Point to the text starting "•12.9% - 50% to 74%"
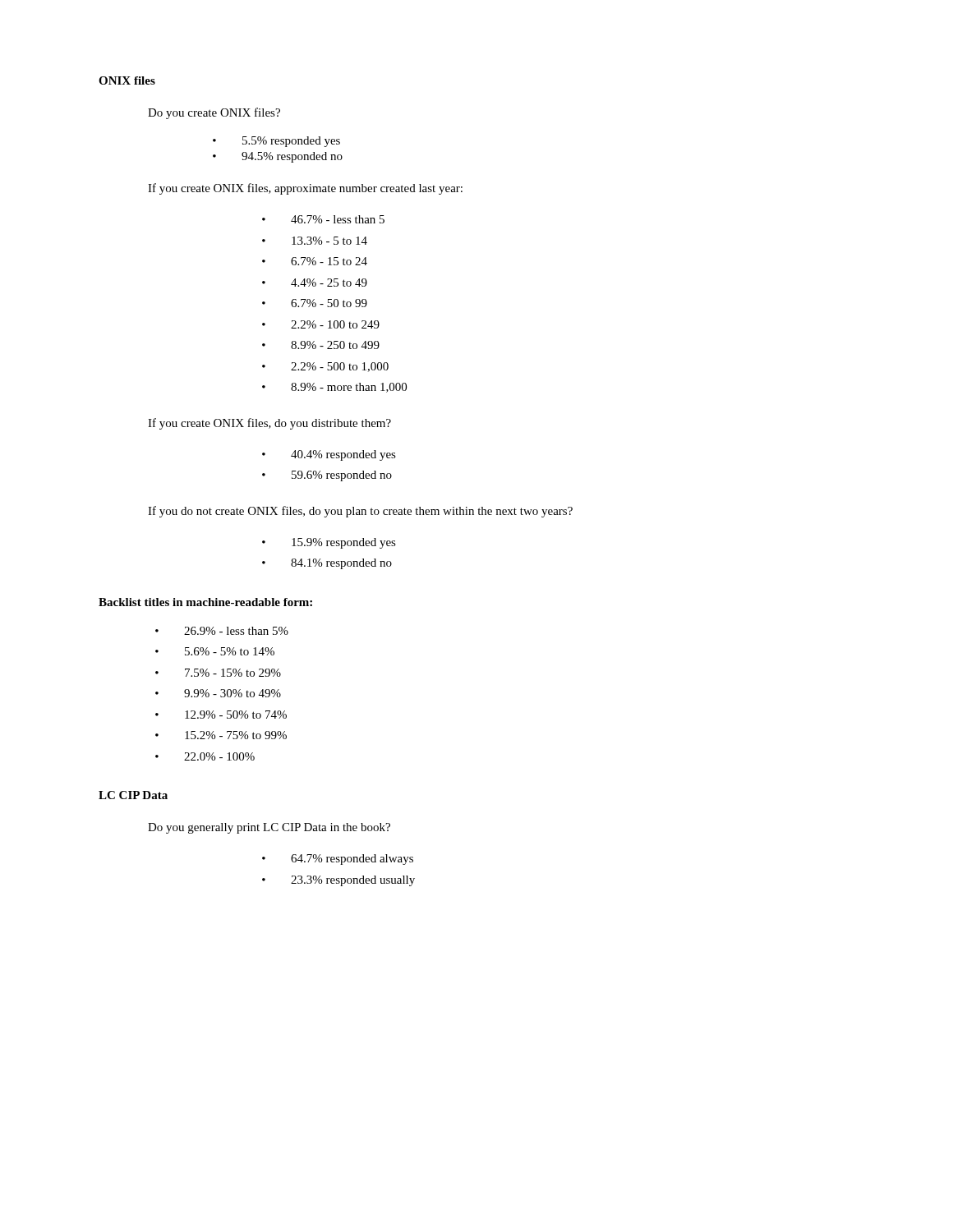The height and width of the screenshot is (1232, 953). pyautogui.click(x=217, y=715)
